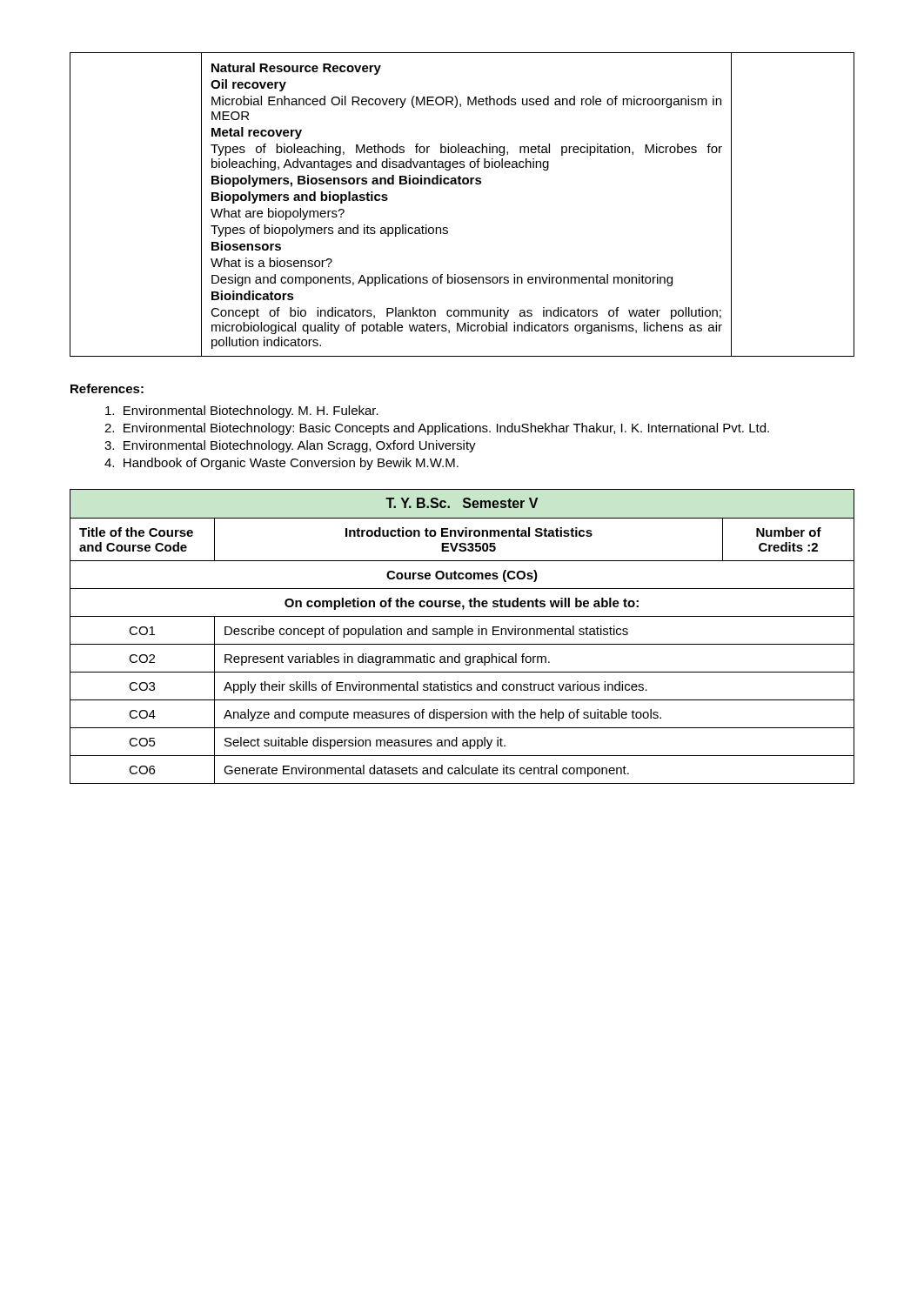
Task: Find the list item that reads "2. Environmental Biotechnology: Basic"
Action: 437,428
